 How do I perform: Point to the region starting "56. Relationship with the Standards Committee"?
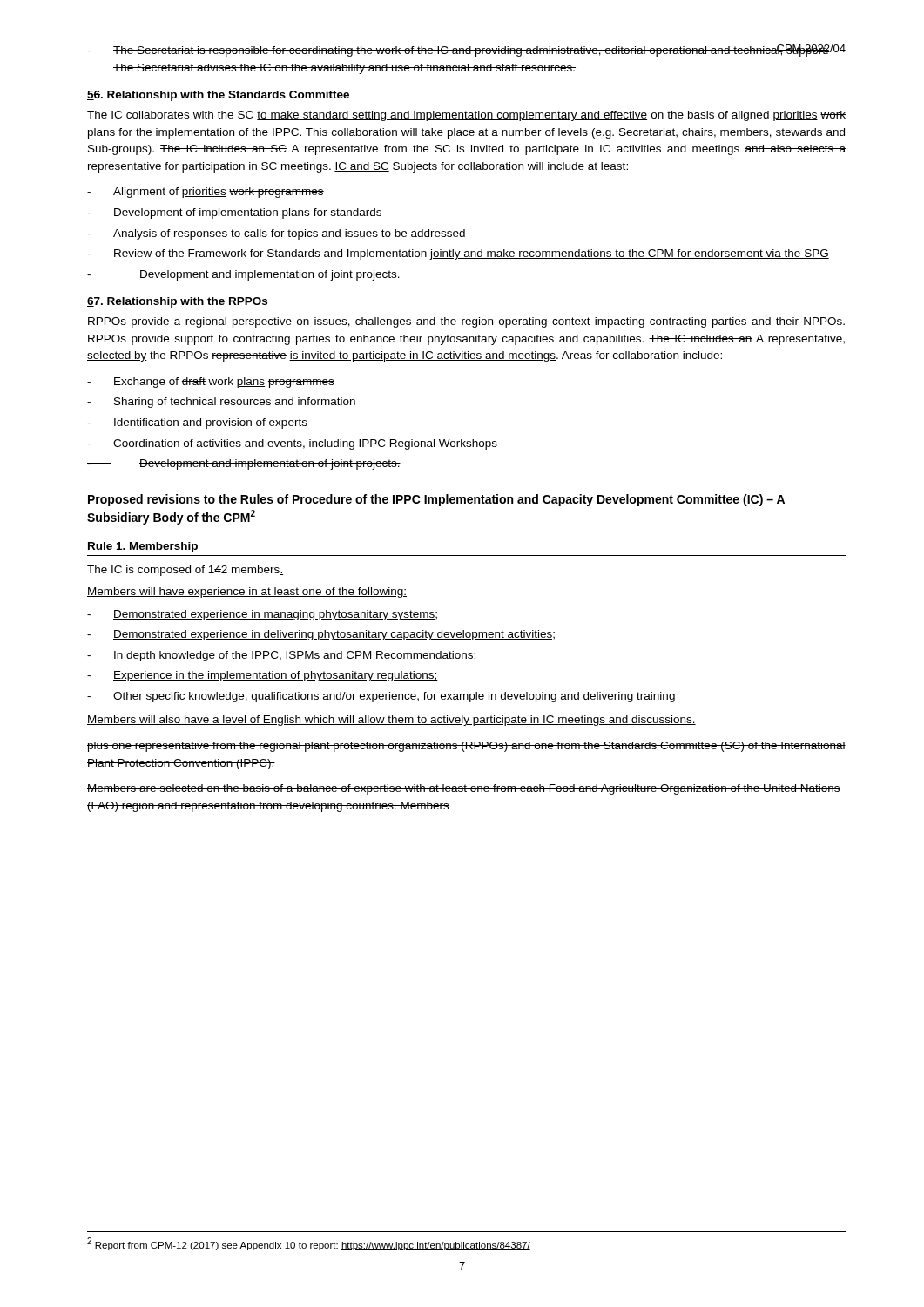tap(218, 95)
